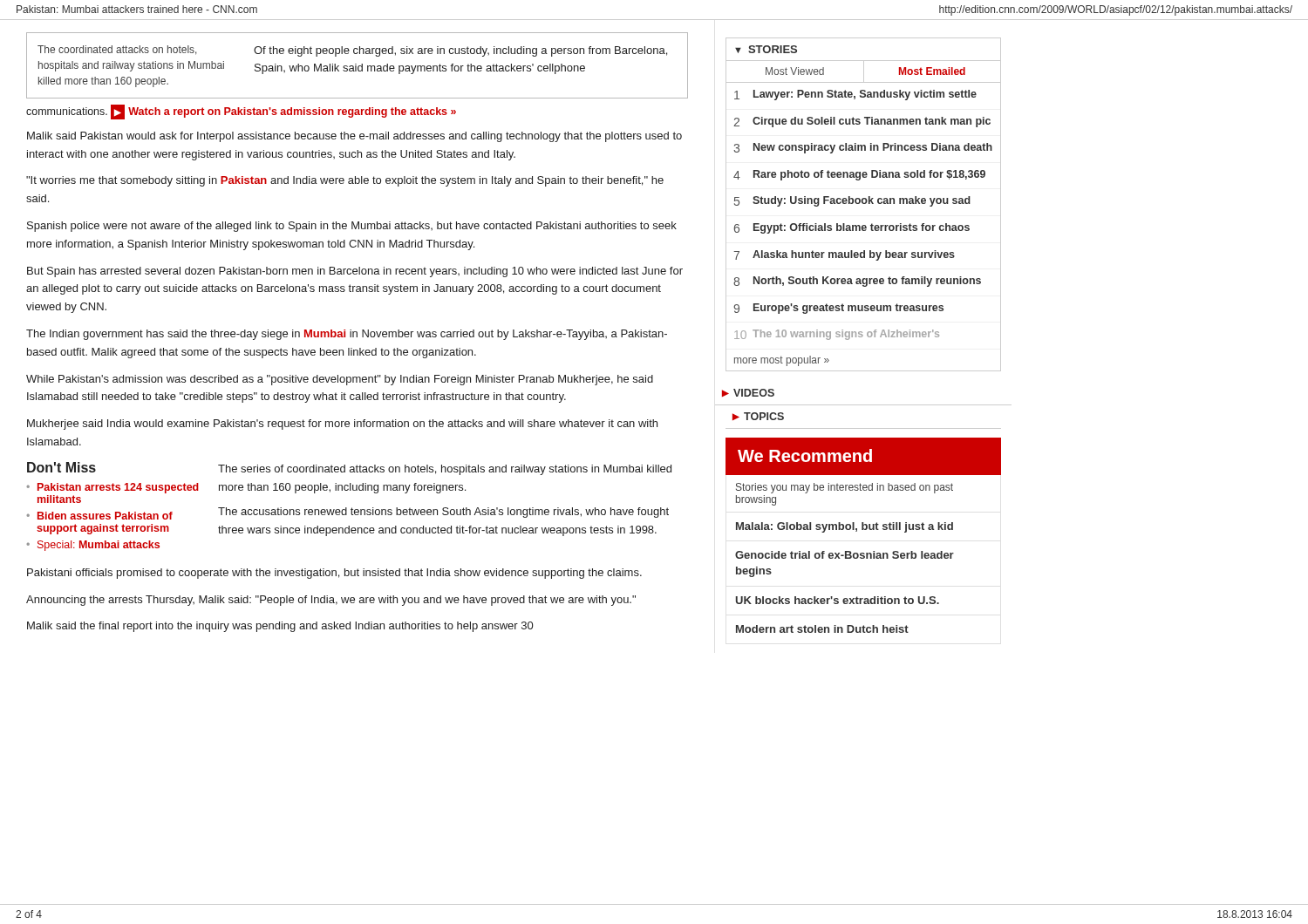Point to the block starting "▶ VIDEOS"
1308x924 pixels.
pos(748,393)
